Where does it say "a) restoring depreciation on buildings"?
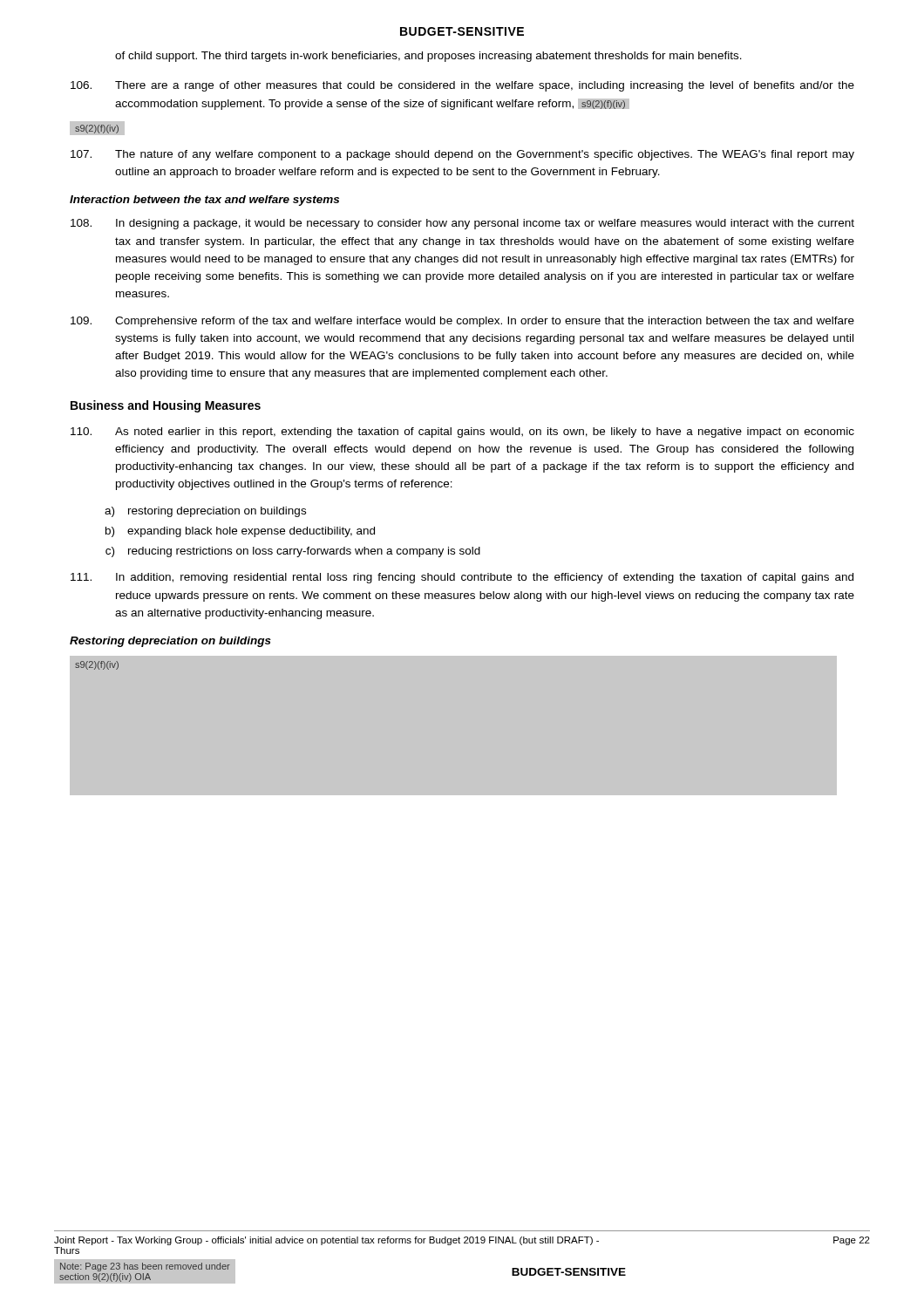The height and width of the screenshot is (1308, 924). click(x=205, y=512)
